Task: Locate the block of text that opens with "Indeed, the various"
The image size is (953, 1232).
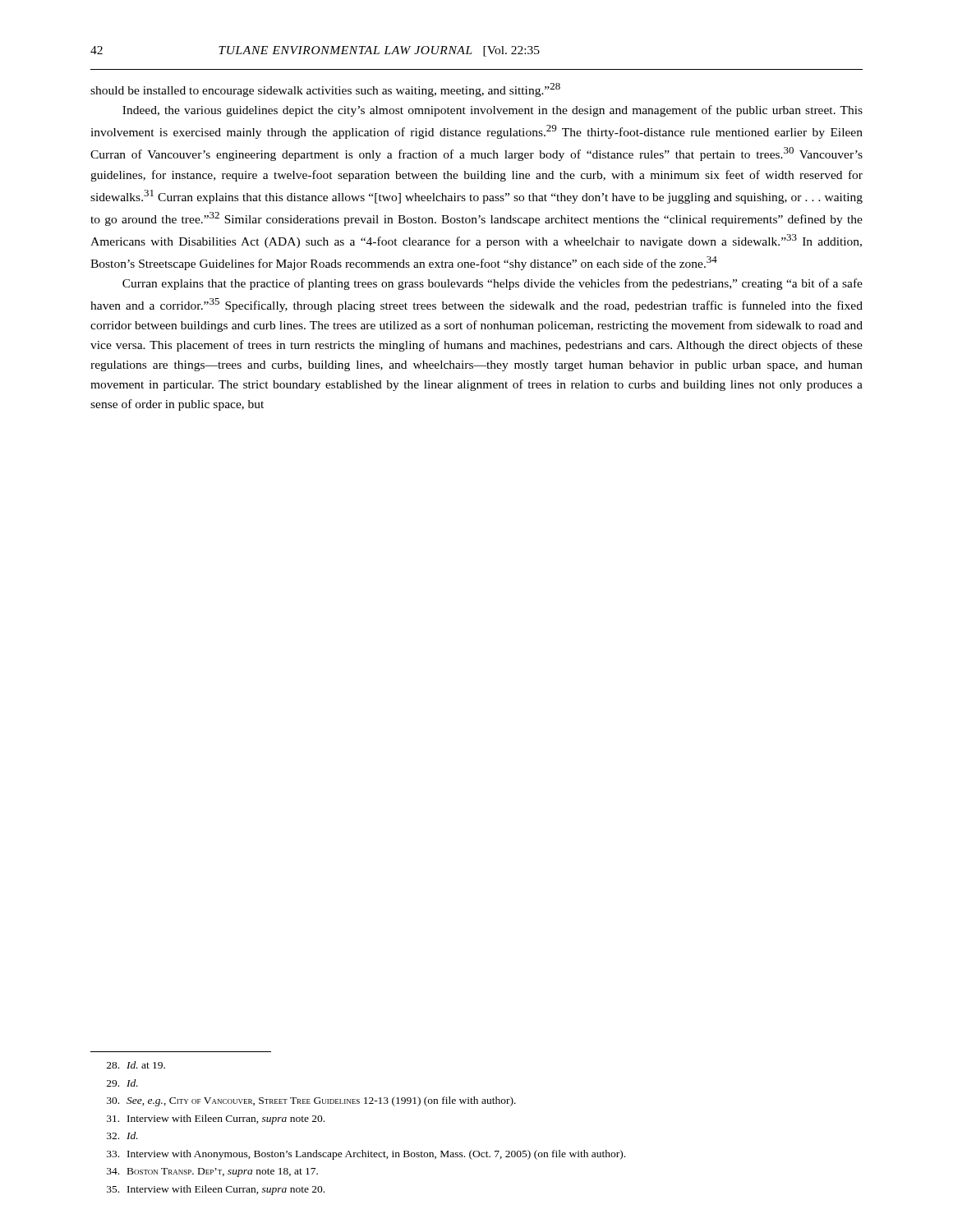Action: (476, 187)
